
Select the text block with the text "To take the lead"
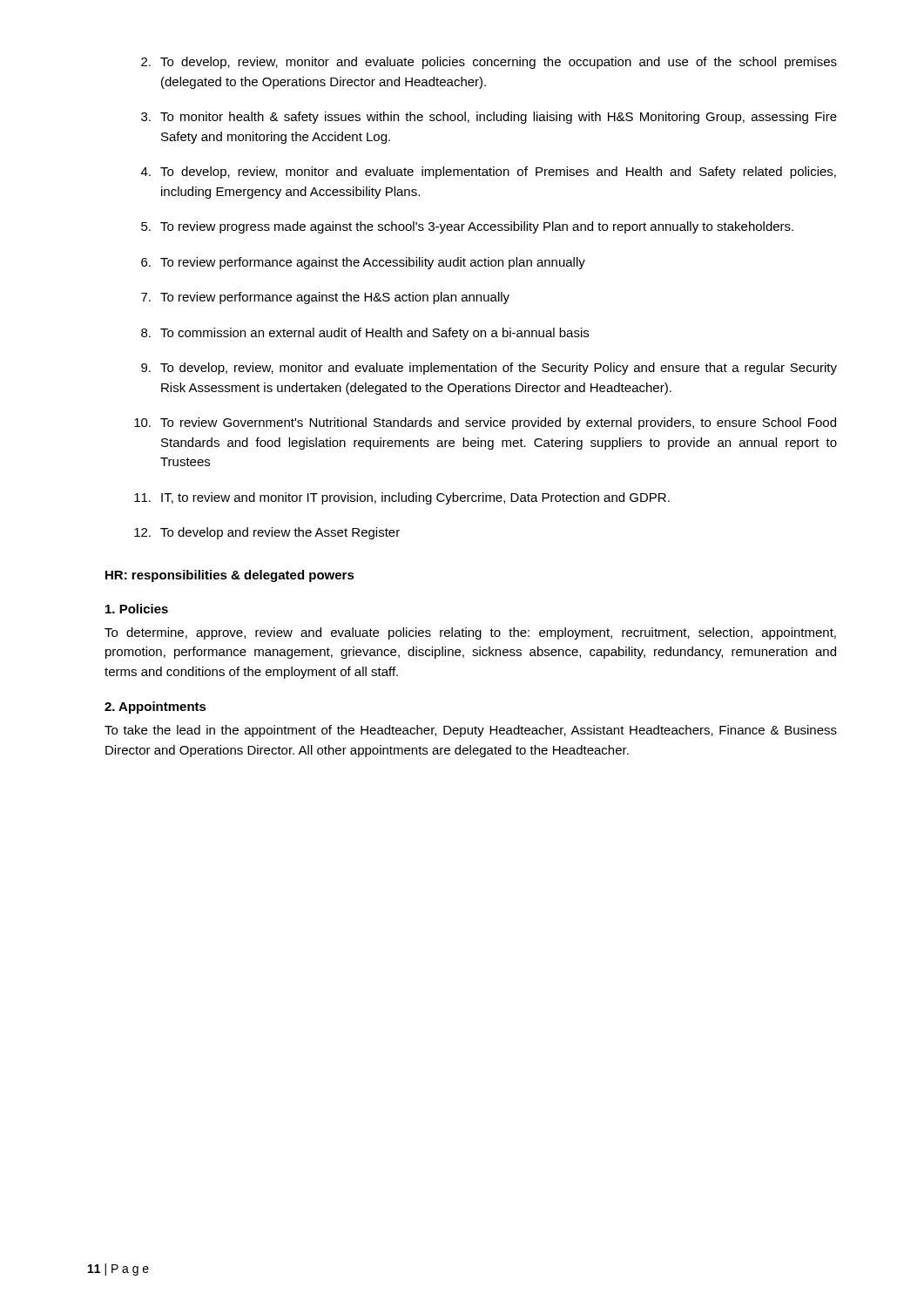pos(471,740)
